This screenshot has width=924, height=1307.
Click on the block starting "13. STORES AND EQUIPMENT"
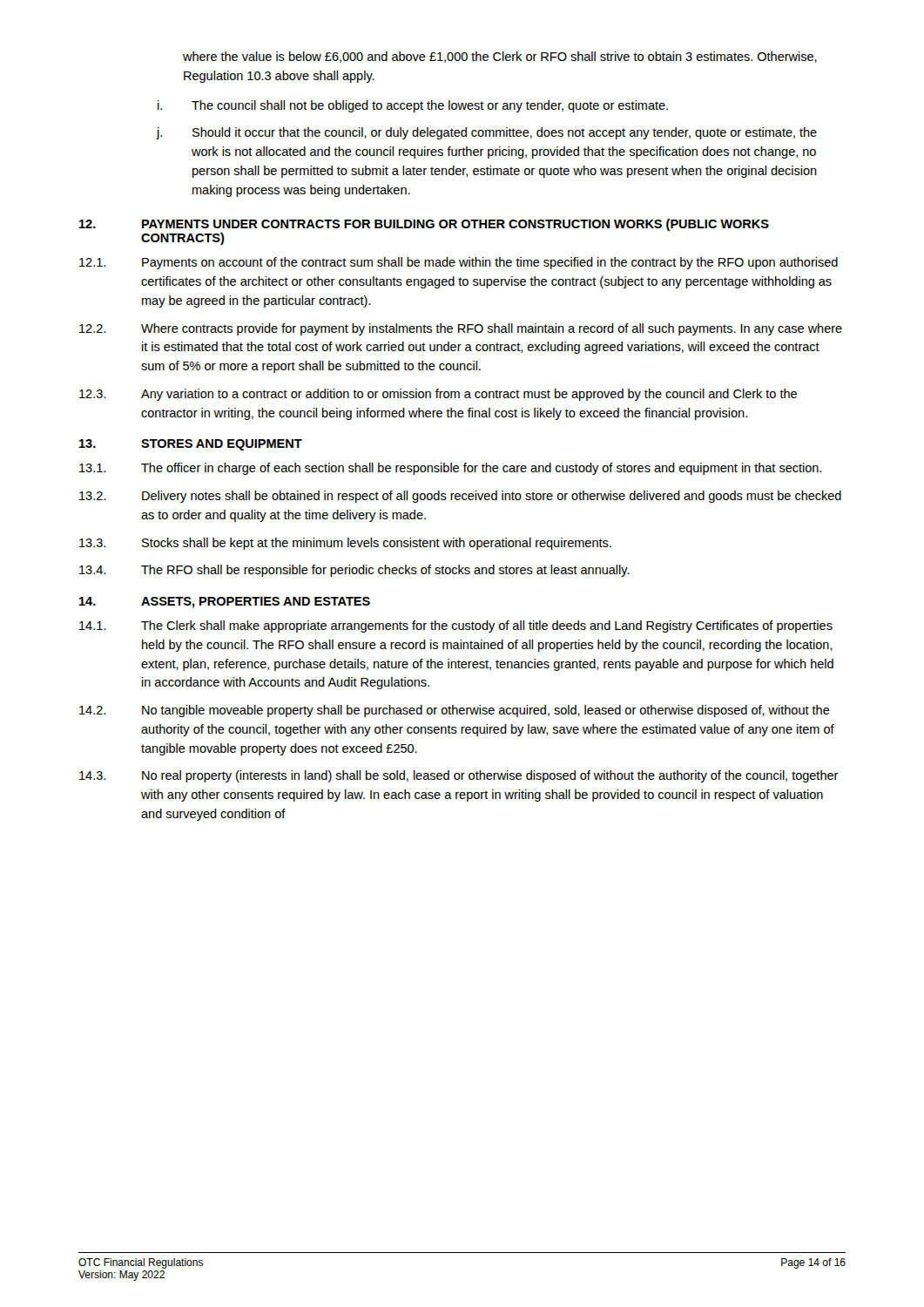point(191,445)
